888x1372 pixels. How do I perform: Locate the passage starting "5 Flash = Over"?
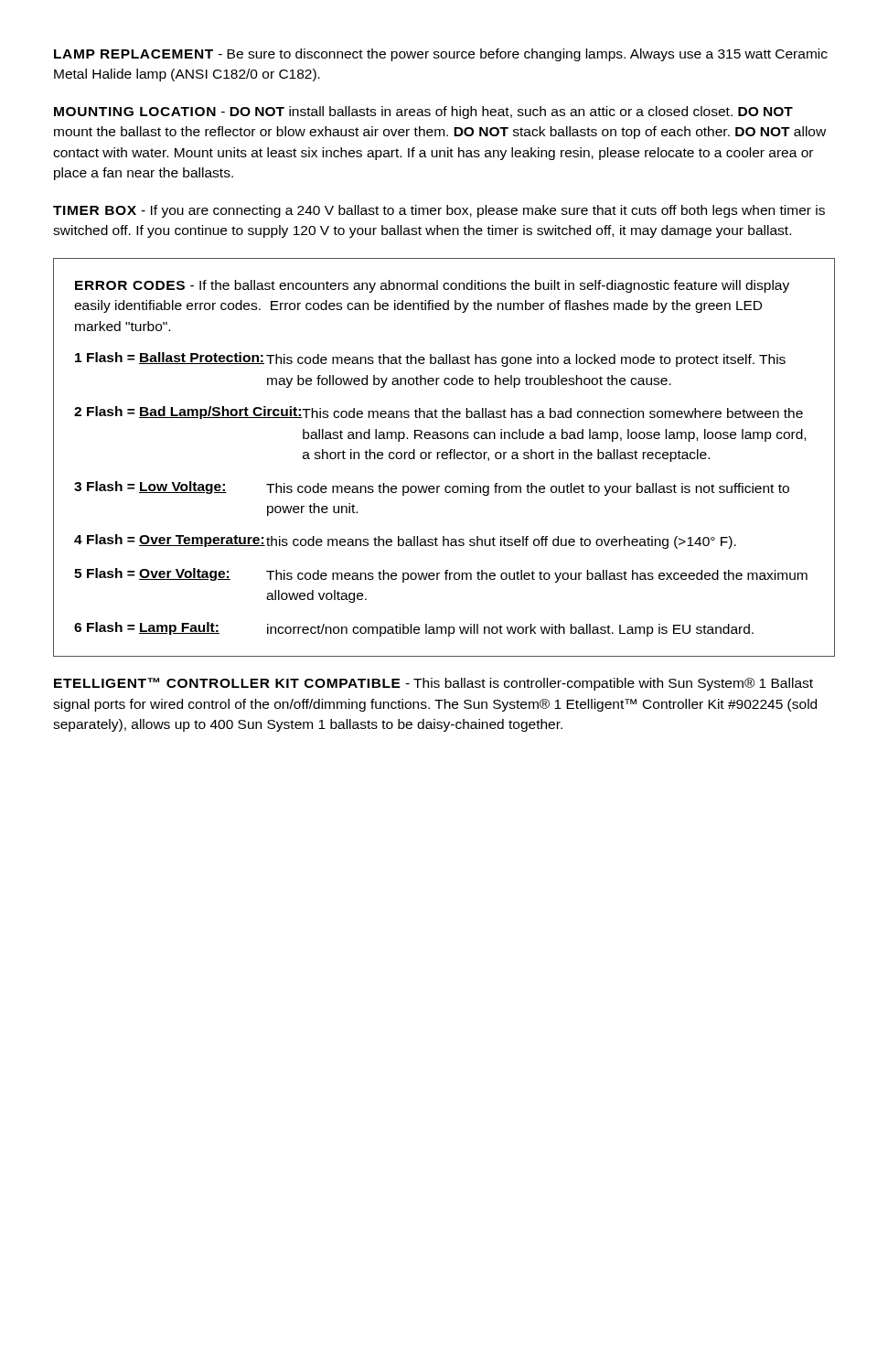click(x=444, y=586)
